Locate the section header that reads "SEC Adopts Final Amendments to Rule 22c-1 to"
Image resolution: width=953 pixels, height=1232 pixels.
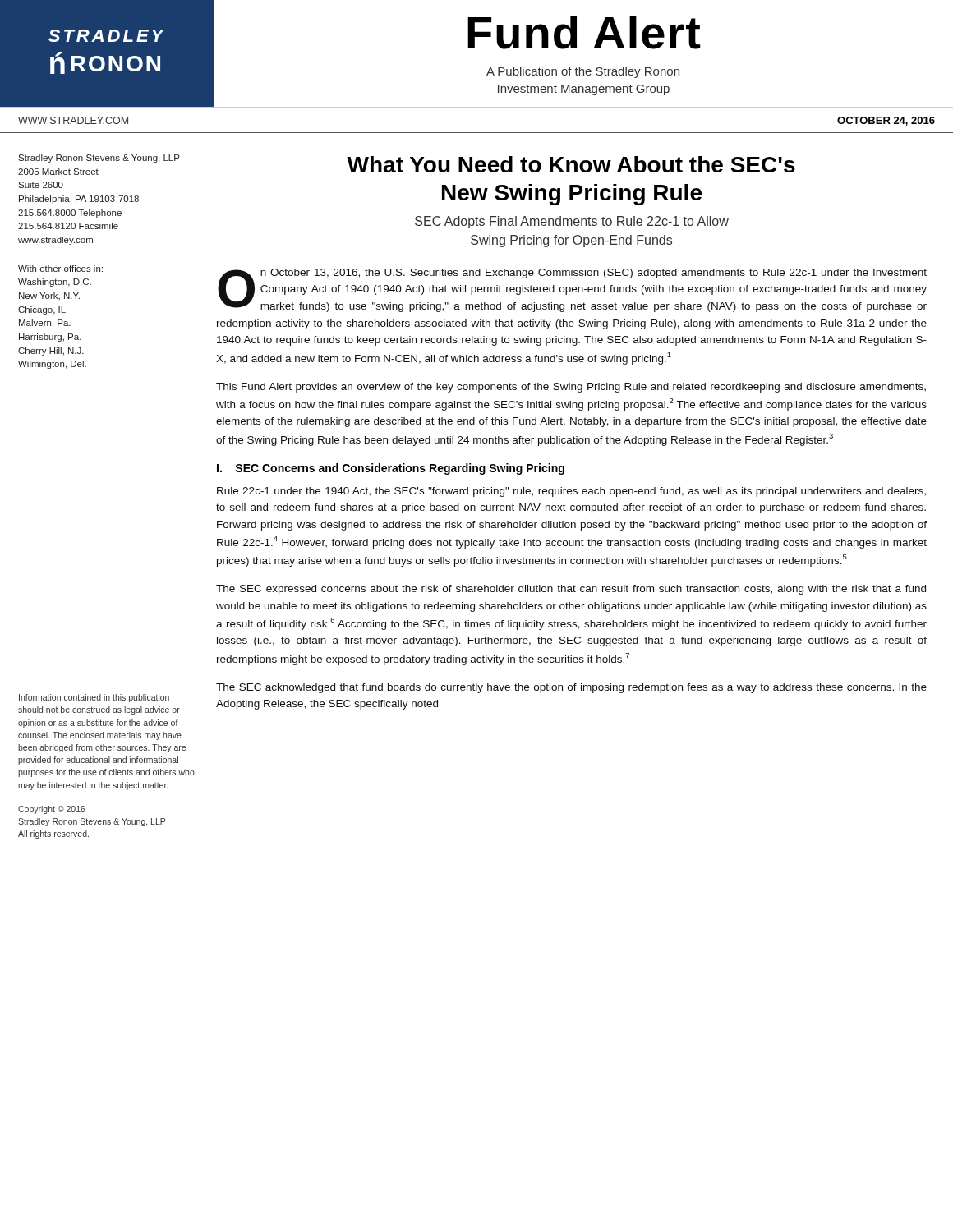tap(571, 231)
